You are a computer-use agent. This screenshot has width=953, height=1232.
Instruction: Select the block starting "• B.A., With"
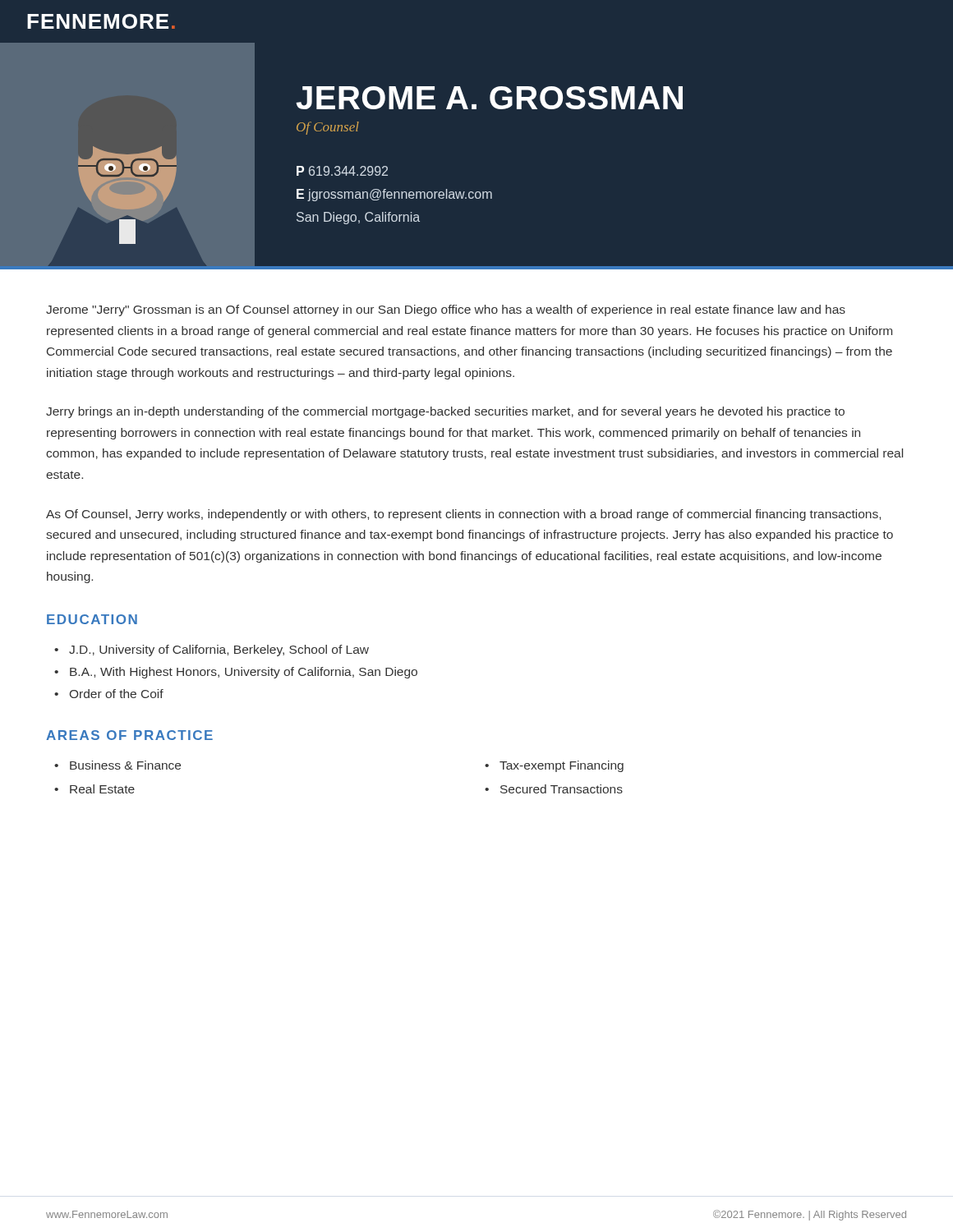point(243,671)
